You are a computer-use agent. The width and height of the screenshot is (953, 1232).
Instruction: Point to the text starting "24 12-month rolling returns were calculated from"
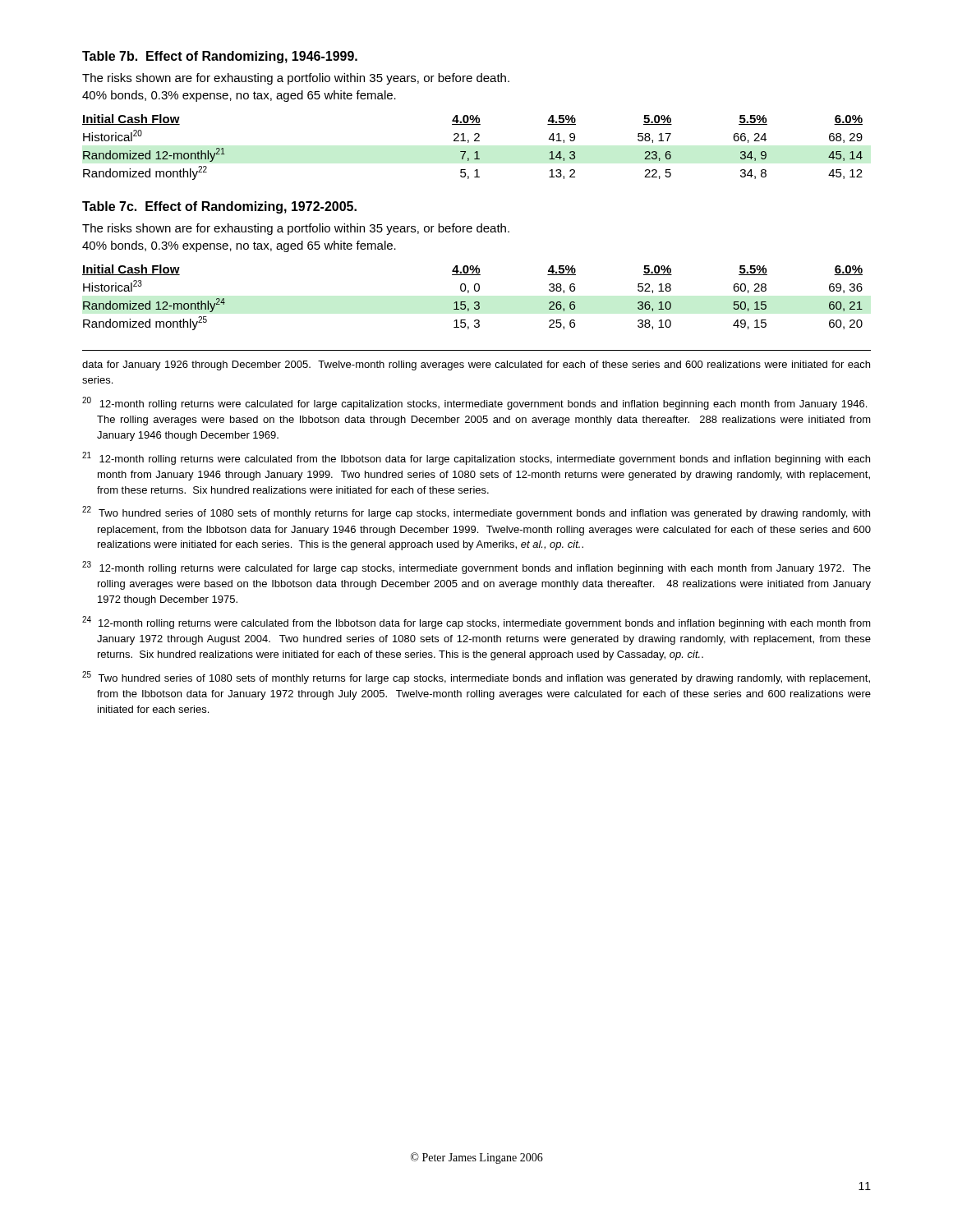[476, 638]
